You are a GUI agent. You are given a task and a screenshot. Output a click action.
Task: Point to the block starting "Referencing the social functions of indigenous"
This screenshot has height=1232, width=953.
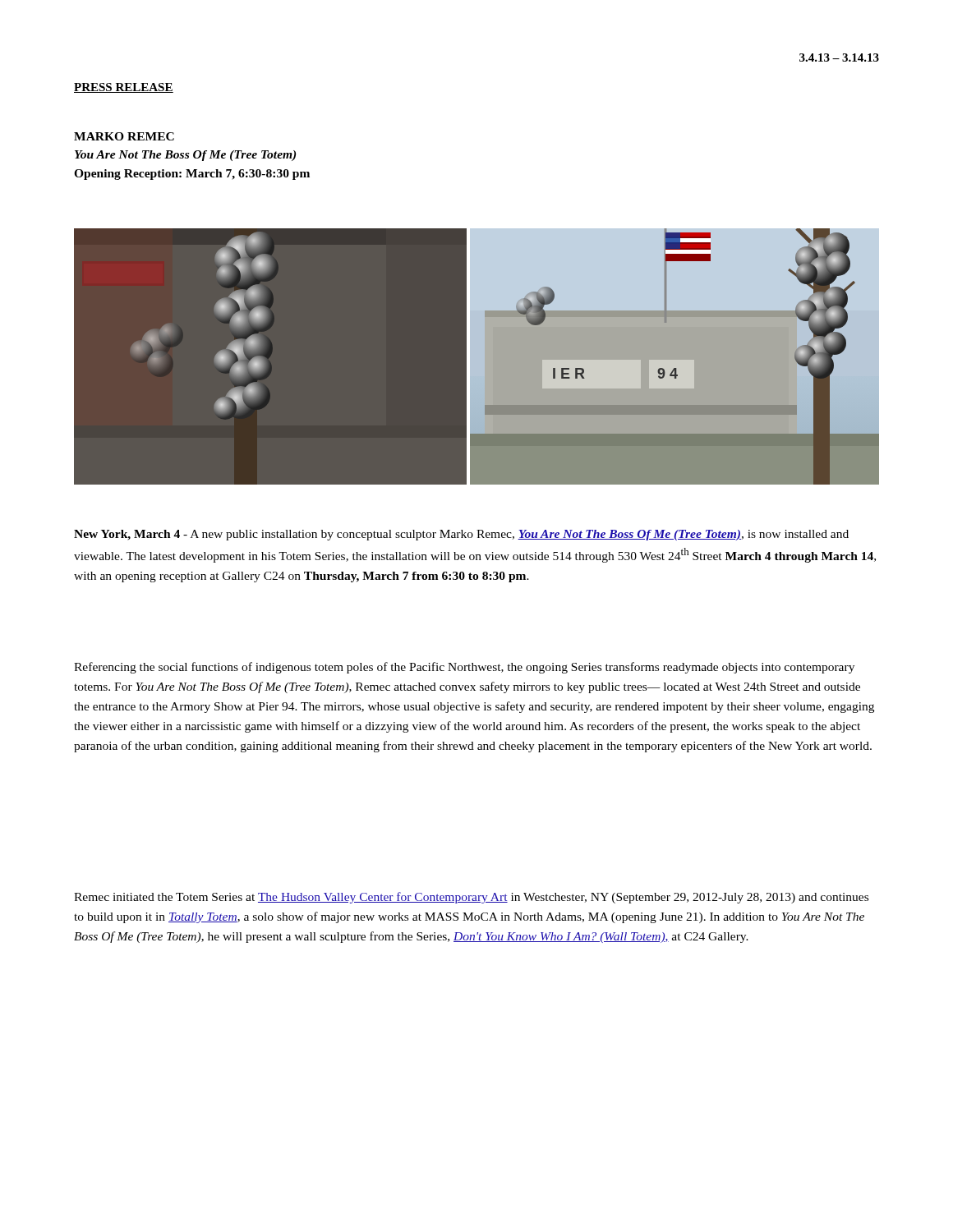coord(476,706)
